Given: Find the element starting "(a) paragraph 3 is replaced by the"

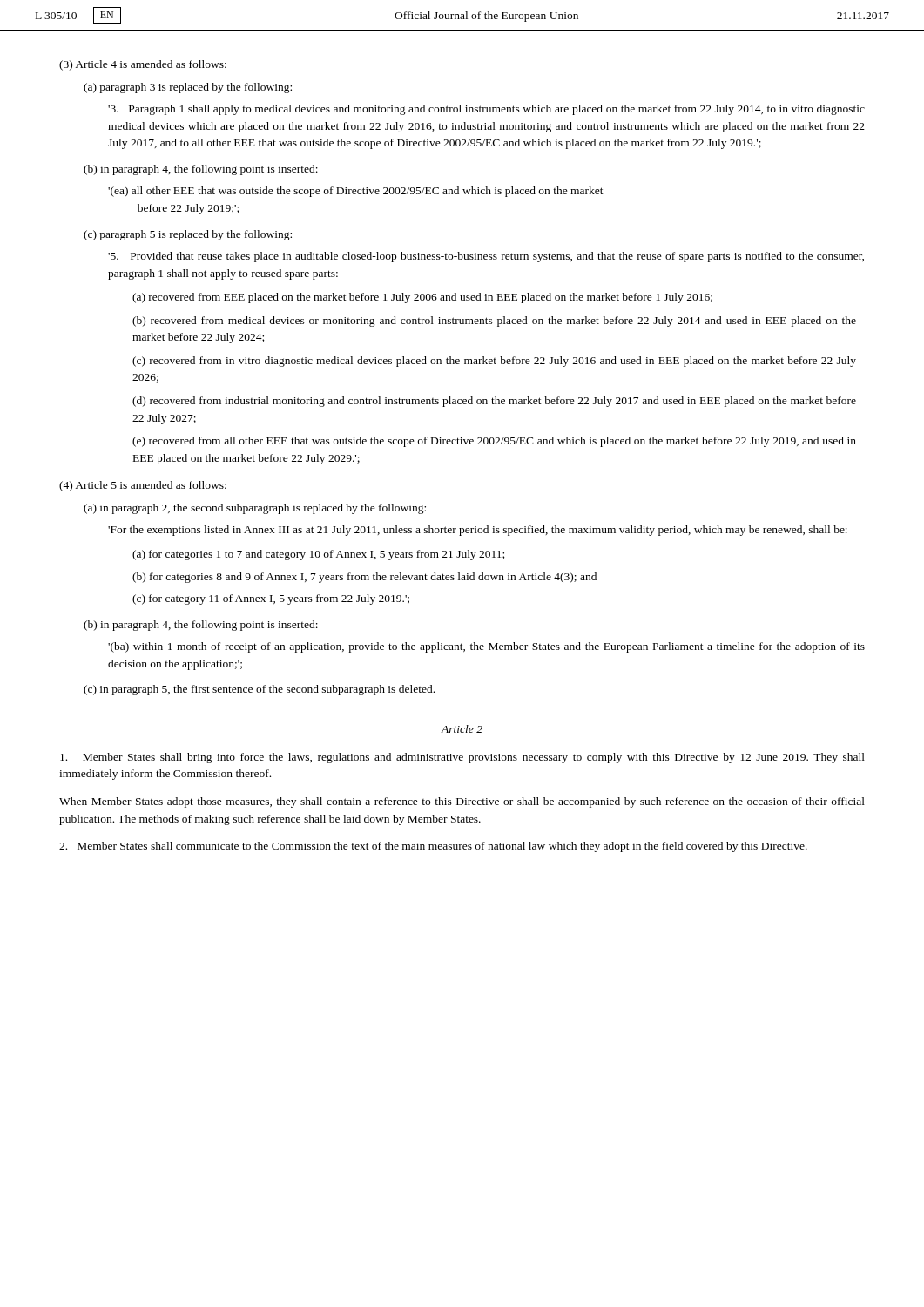Looking at the screenshot, I should (x=188, y=86).
